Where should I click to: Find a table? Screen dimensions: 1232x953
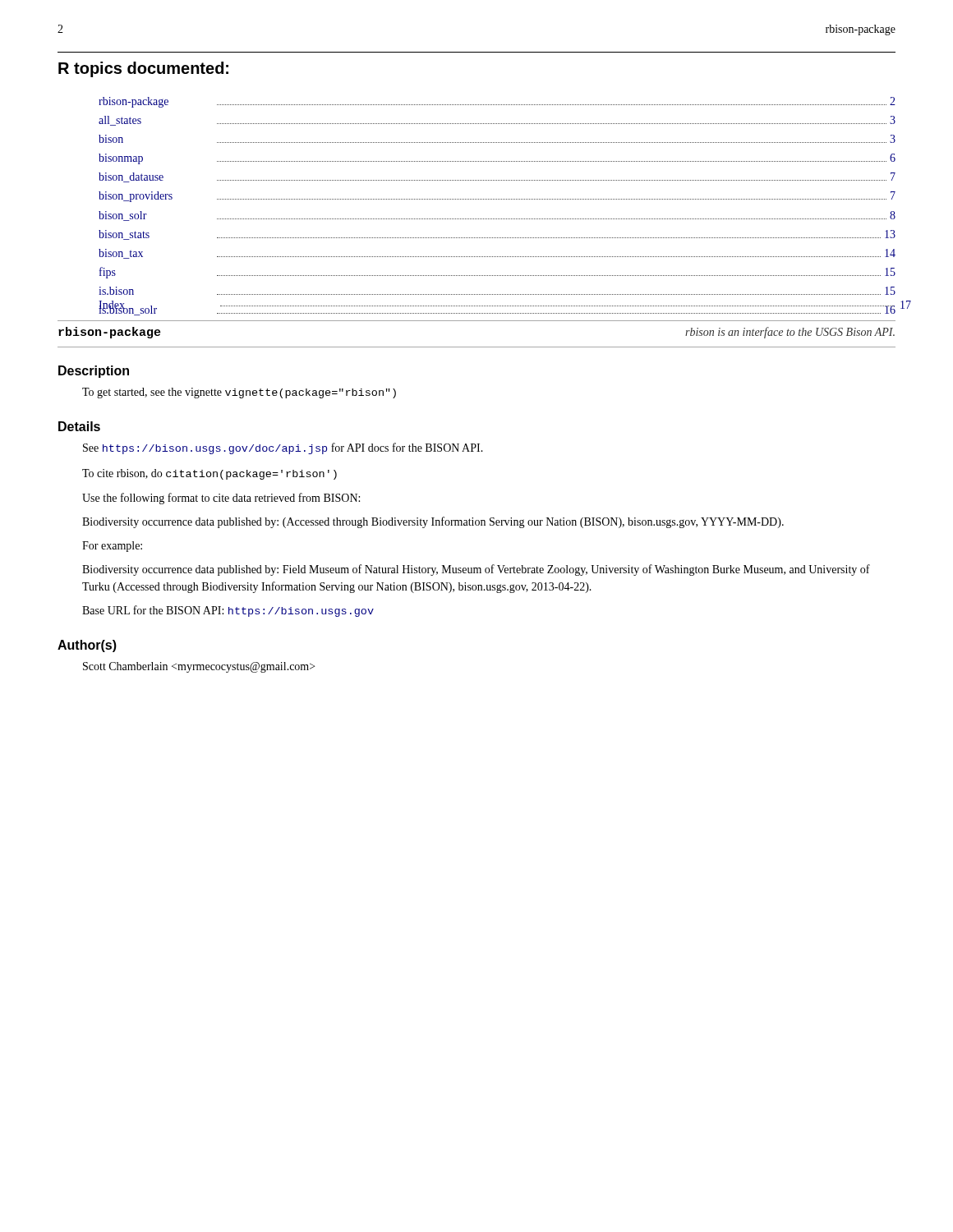tap(497, 206)
